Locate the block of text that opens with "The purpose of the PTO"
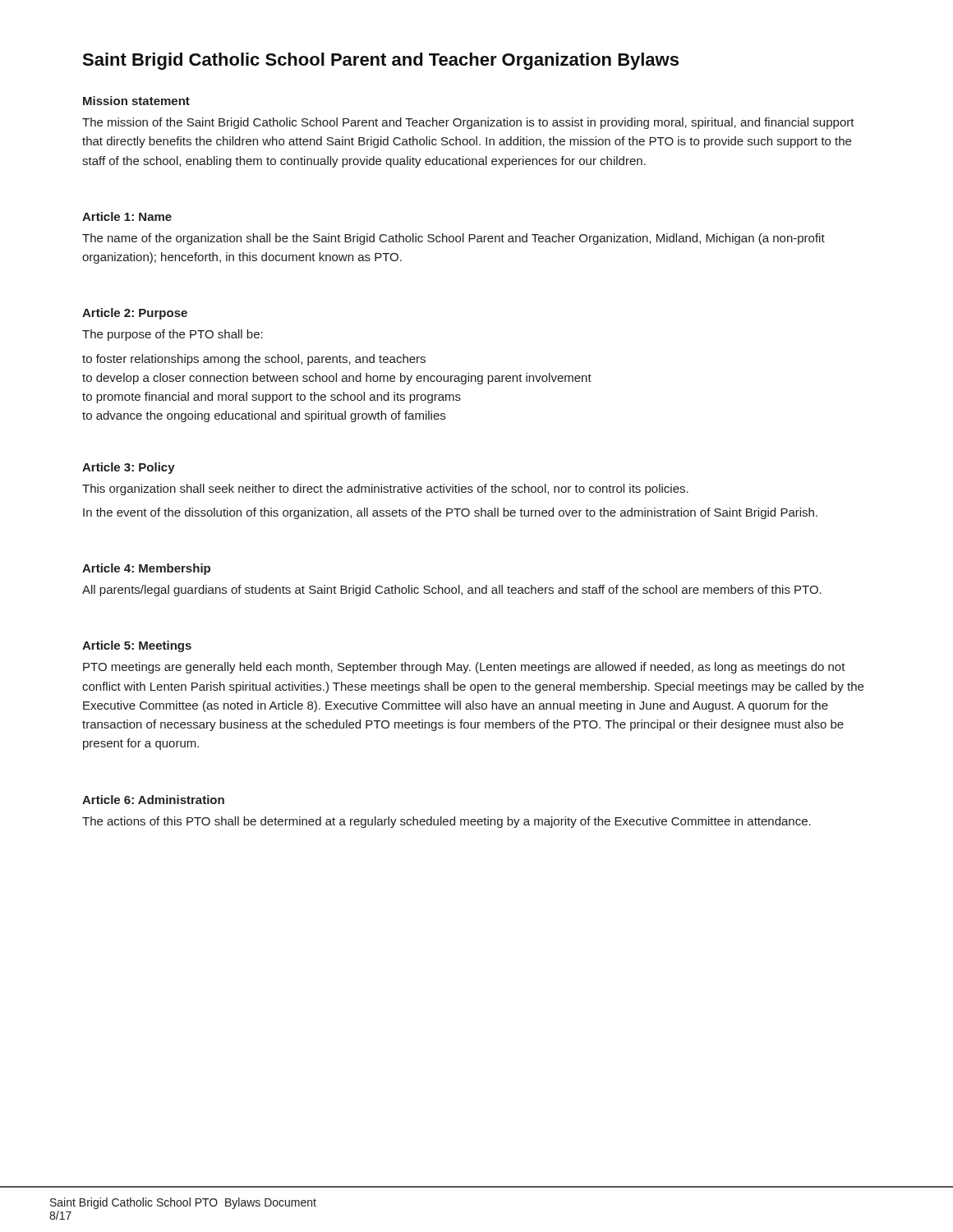This screenshot has width=953, height=1232. 173,334
